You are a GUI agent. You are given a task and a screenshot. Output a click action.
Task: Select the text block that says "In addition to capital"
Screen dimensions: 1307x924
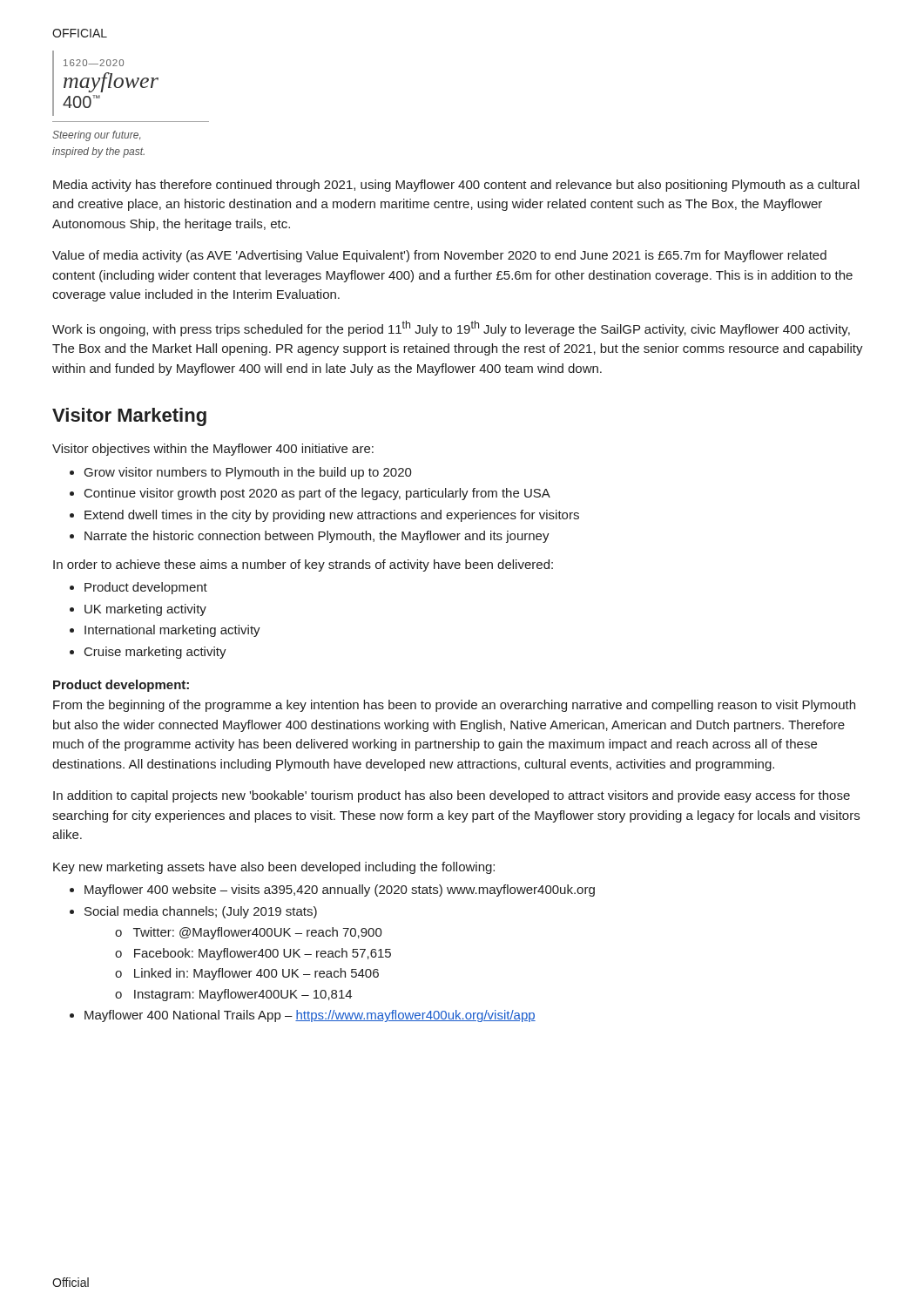456,815
